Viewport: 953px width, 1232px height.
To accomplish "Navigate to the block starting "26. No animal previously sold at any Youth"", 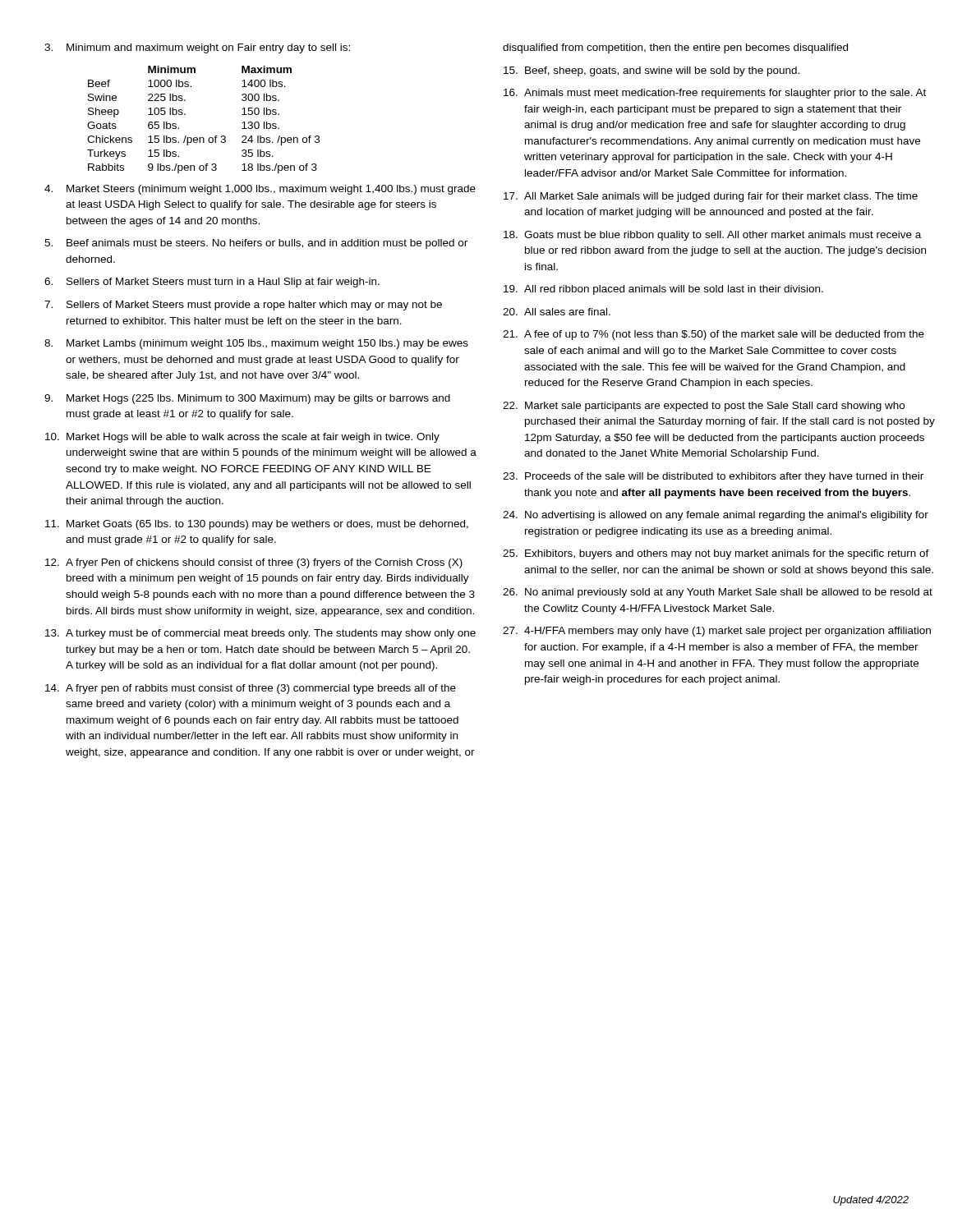I will click(719, 600).
